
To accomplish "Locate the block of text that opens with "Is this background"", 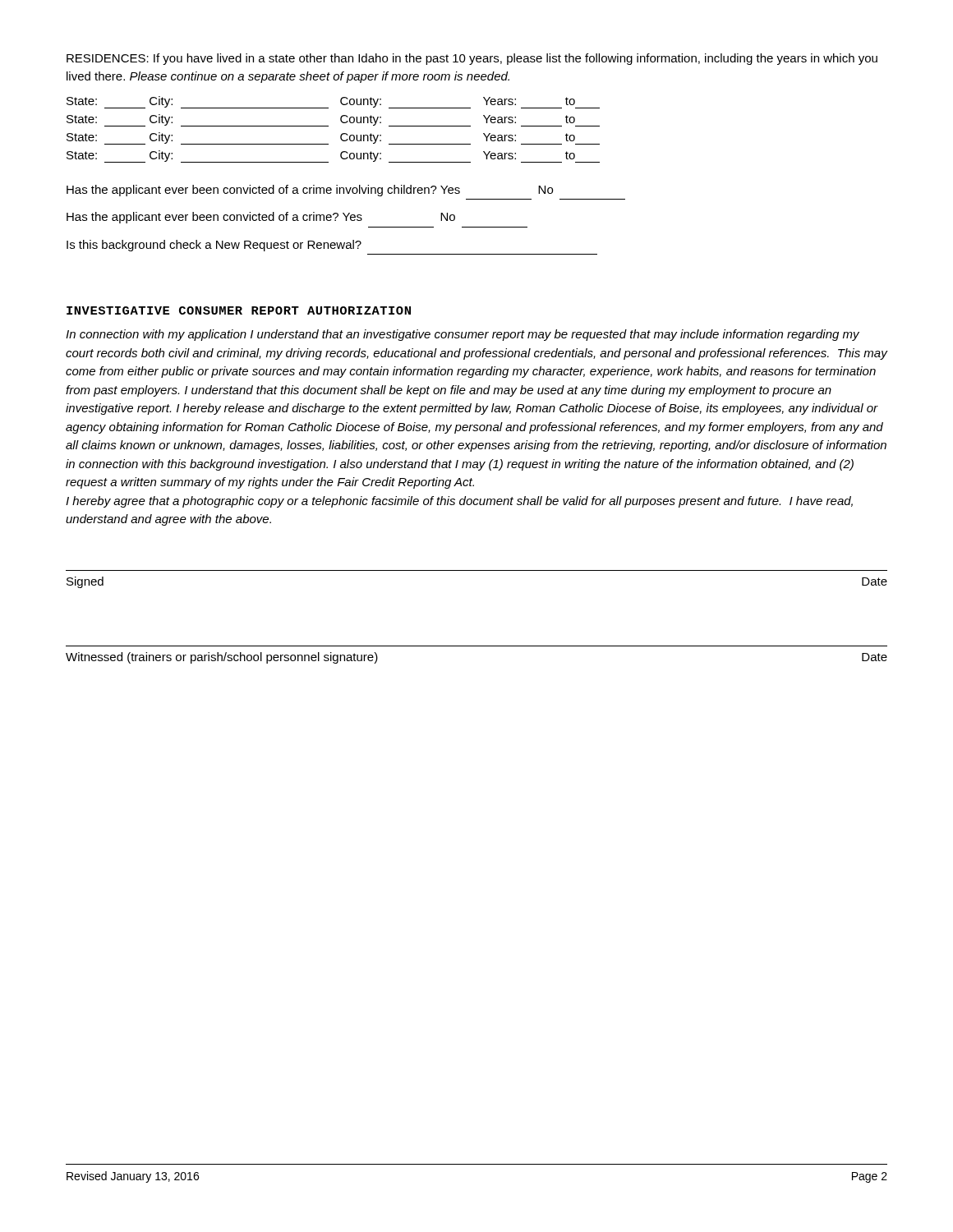I will coord(332,245).
